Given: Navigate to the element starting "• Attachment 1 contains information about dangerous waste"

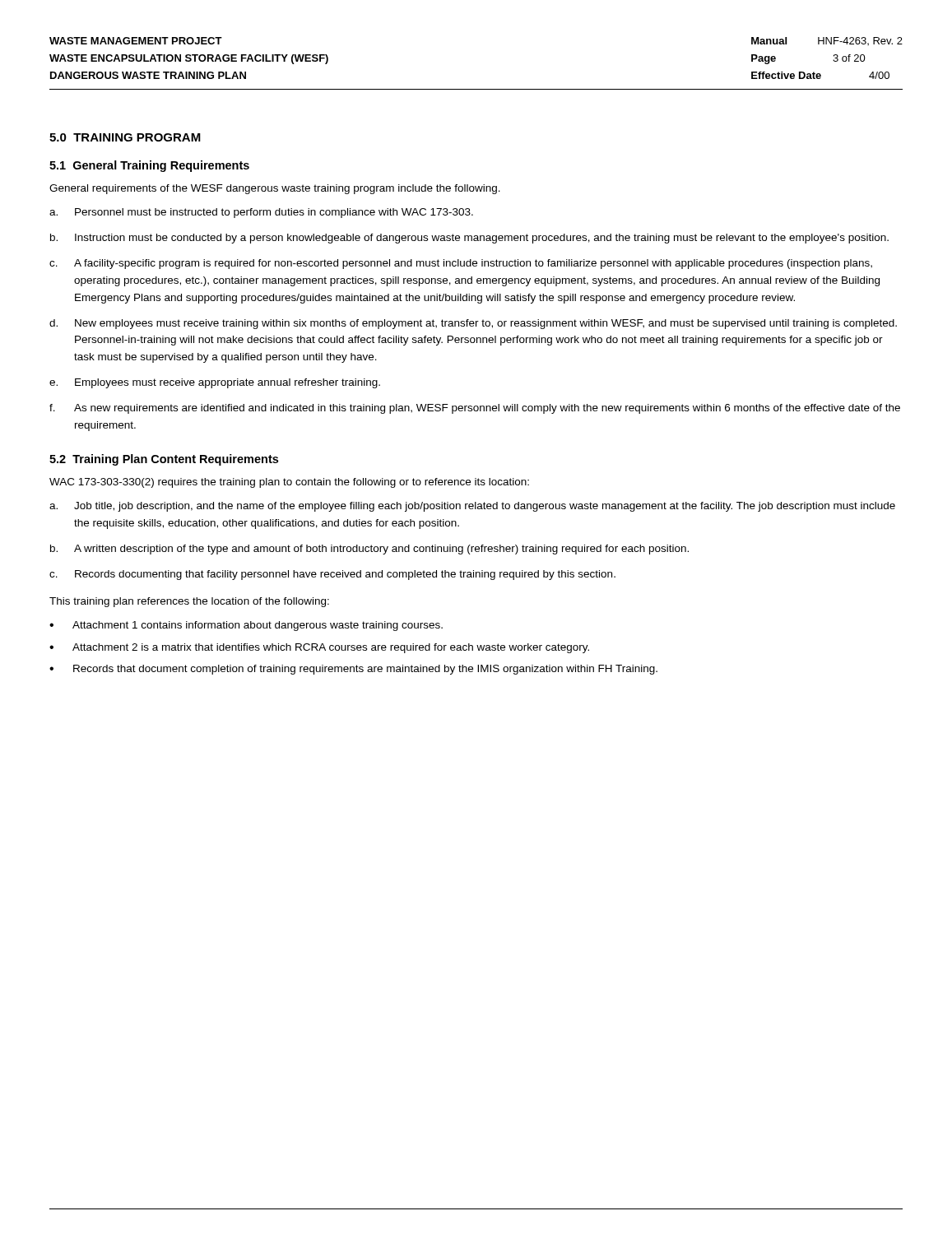Looking at the screenshot, I should click(246, 626).
